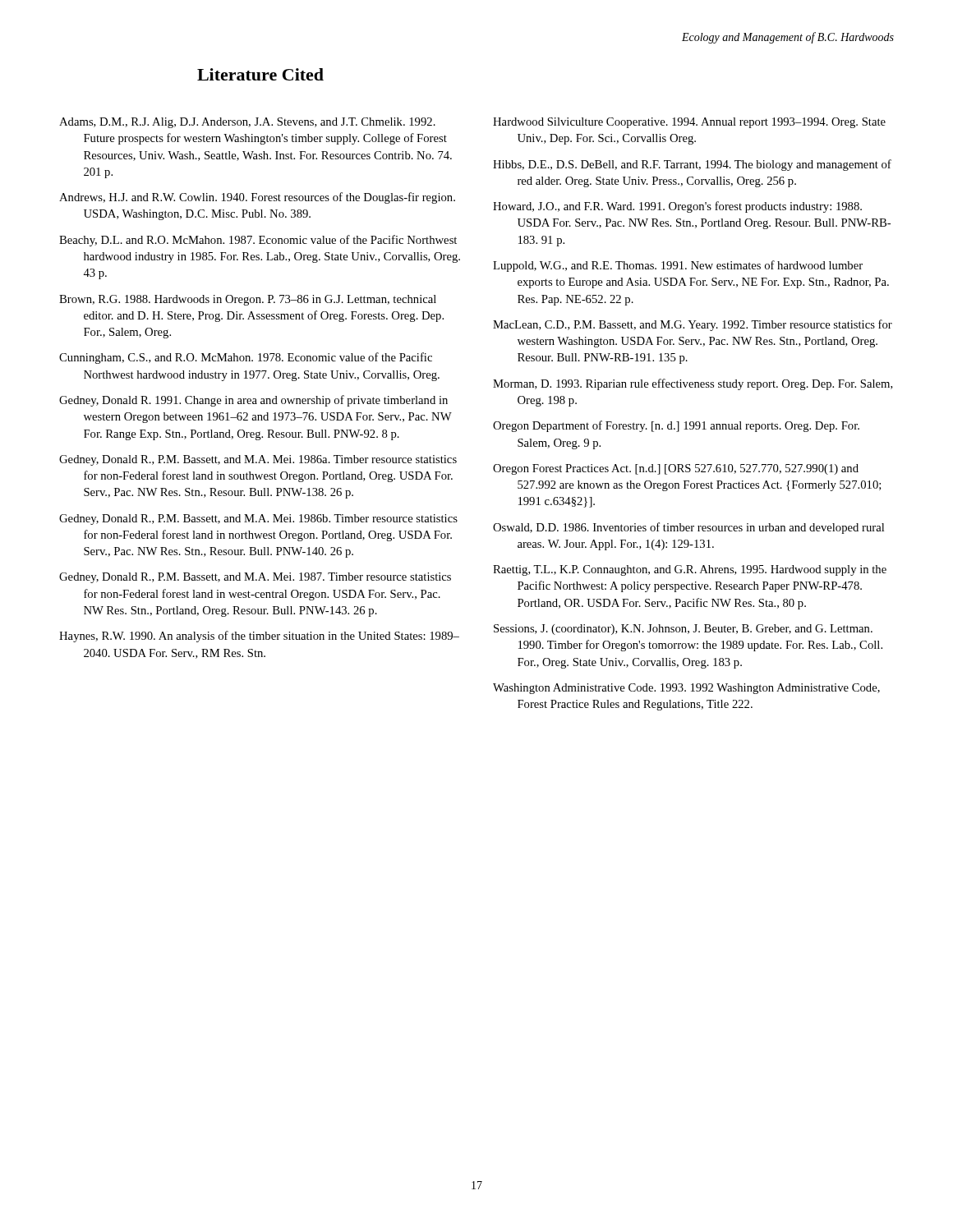Point to the text starting "Oregon Department of Forestry. [n. d.] 1991 annual"
This screenshot has height=1232, width=953.
(676, 434)
